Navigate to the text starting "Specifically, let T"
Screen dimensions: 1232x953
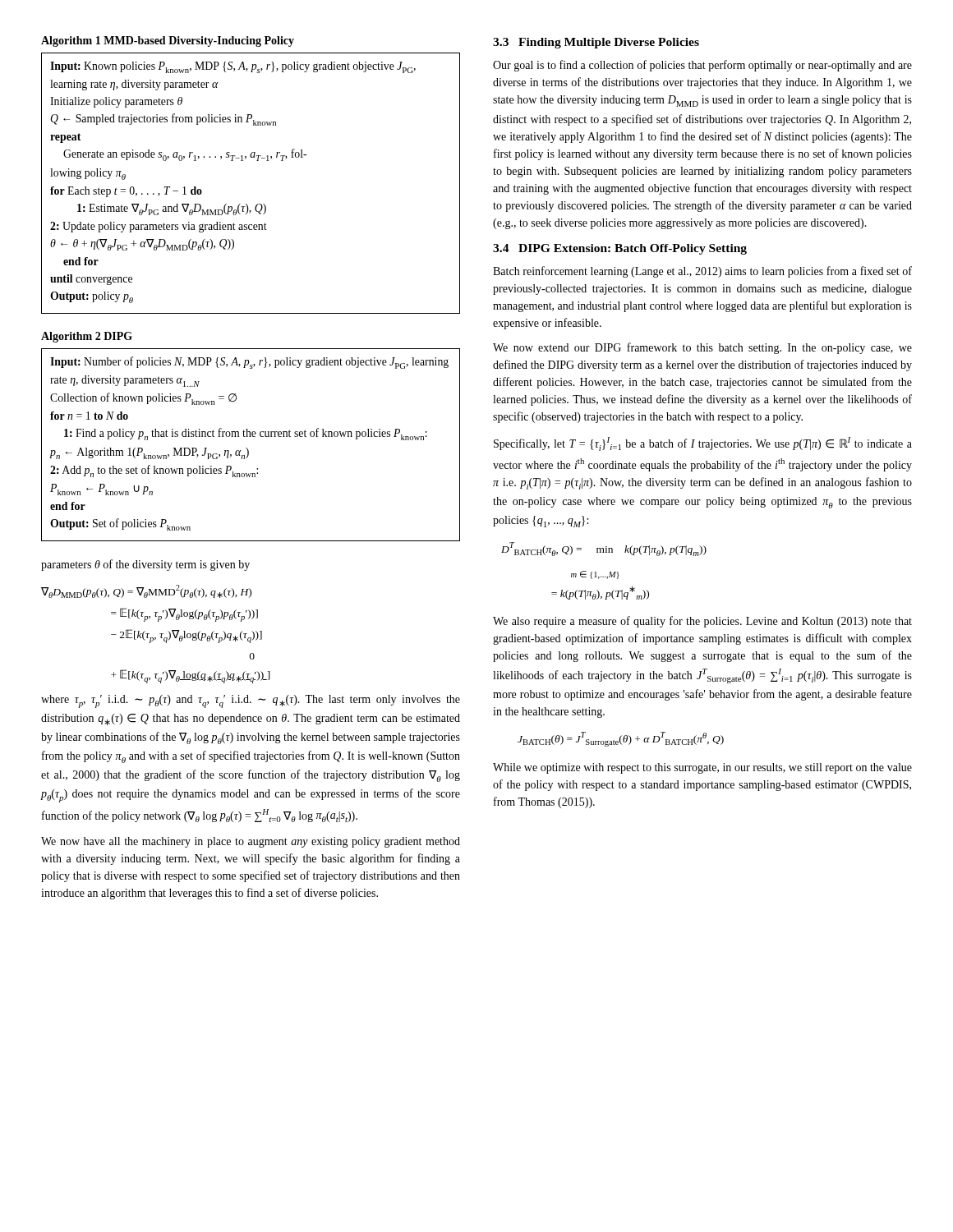[702, 482]
